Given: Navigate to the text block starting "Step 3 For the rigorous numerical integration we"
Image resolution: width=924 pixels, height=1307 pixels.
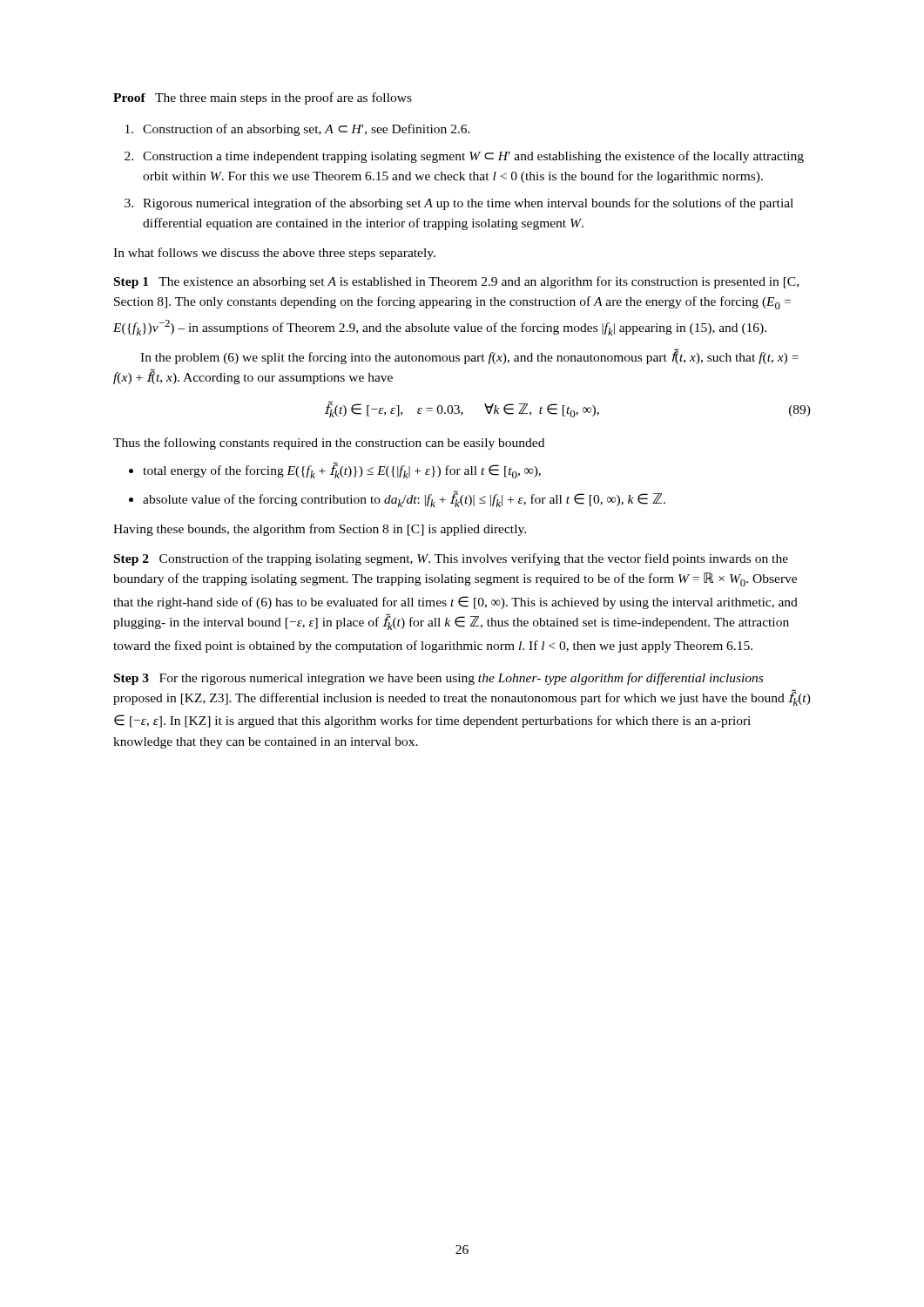Looking at the screenshot, I should pos(462,709).
